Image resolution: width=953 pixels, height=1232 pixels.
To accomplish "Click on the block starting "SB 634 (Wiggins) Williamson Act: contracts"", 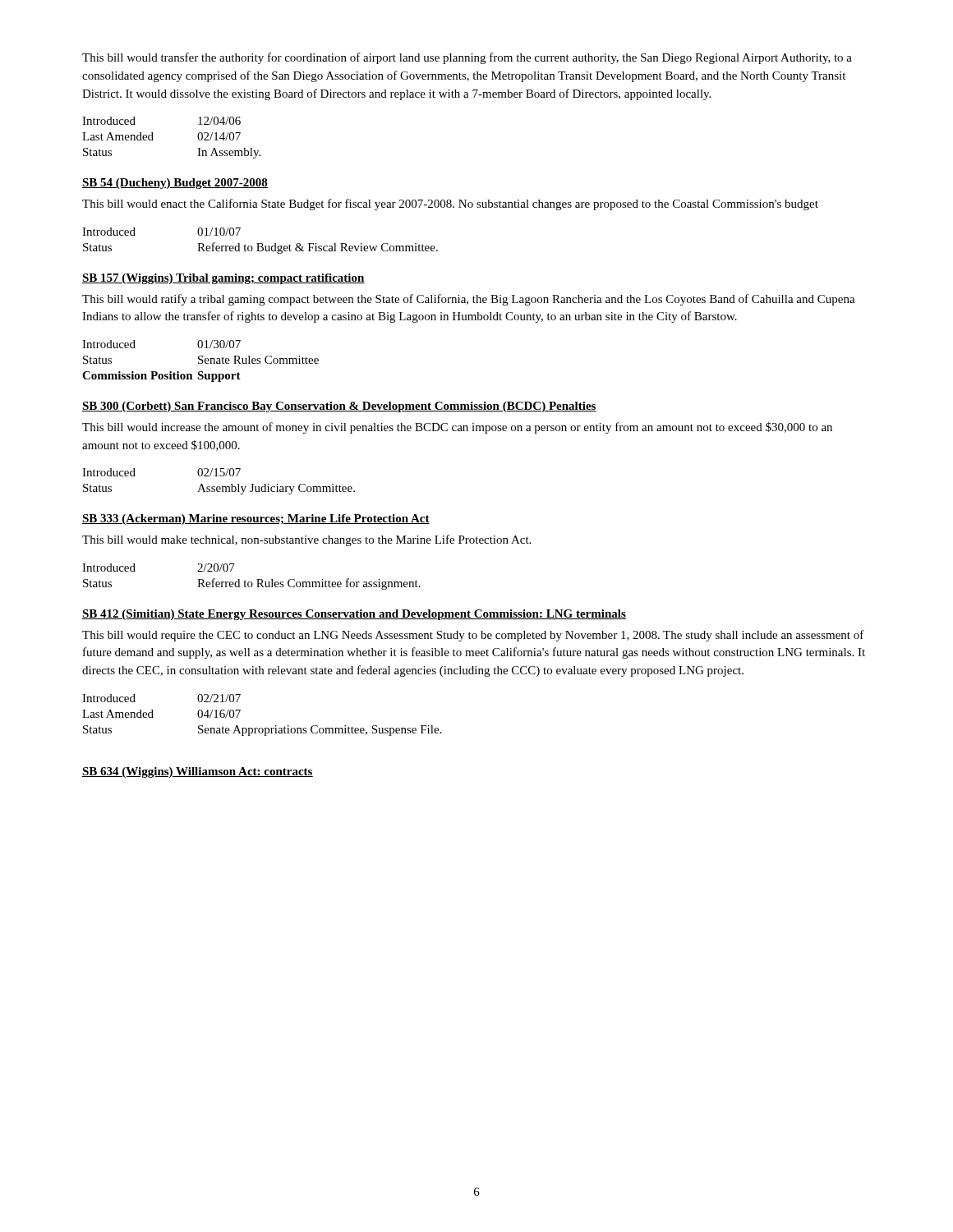I will [x=197, y=771].
